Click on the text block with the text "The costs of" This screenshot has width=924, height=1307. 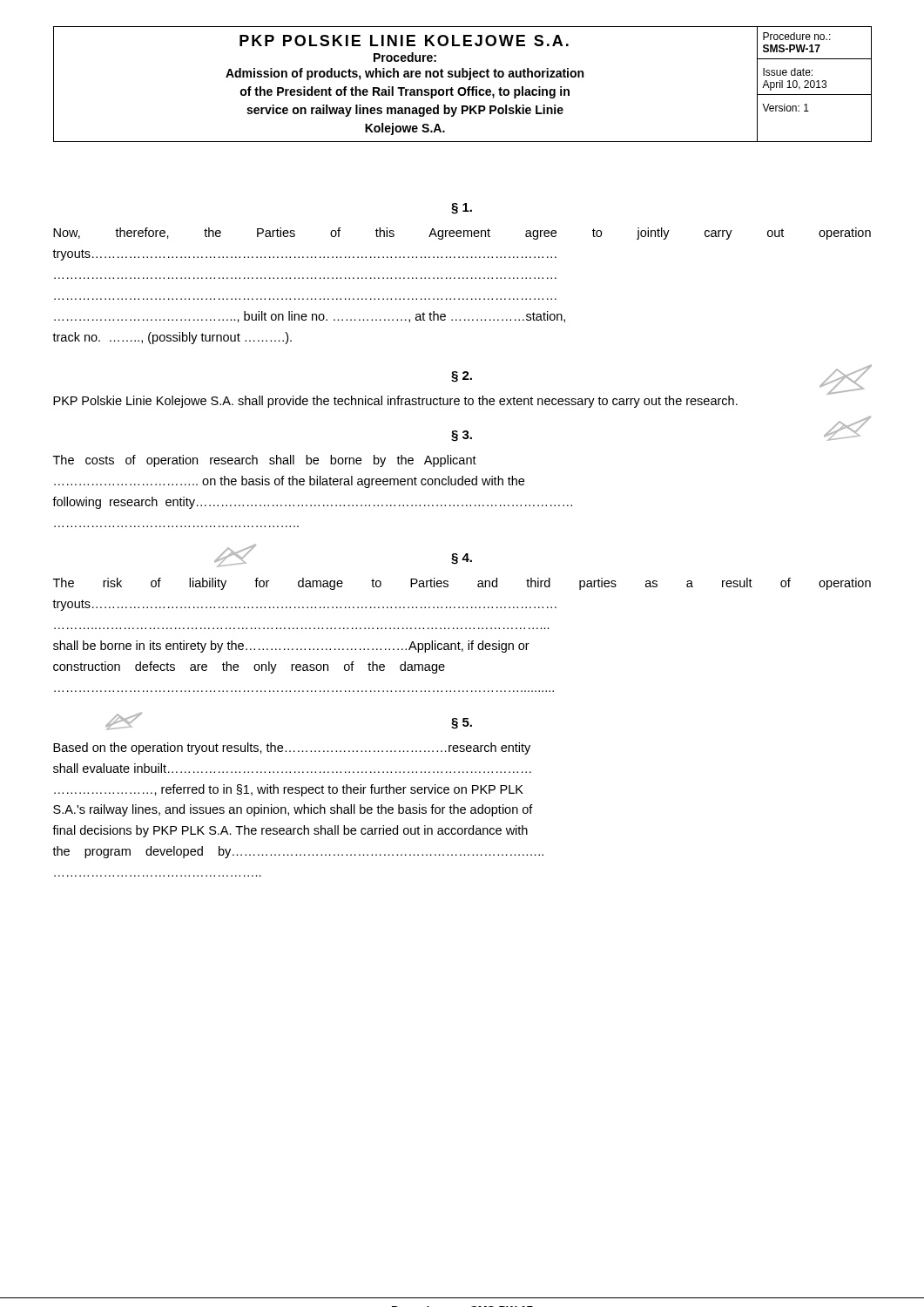click(x=313, y=492)
